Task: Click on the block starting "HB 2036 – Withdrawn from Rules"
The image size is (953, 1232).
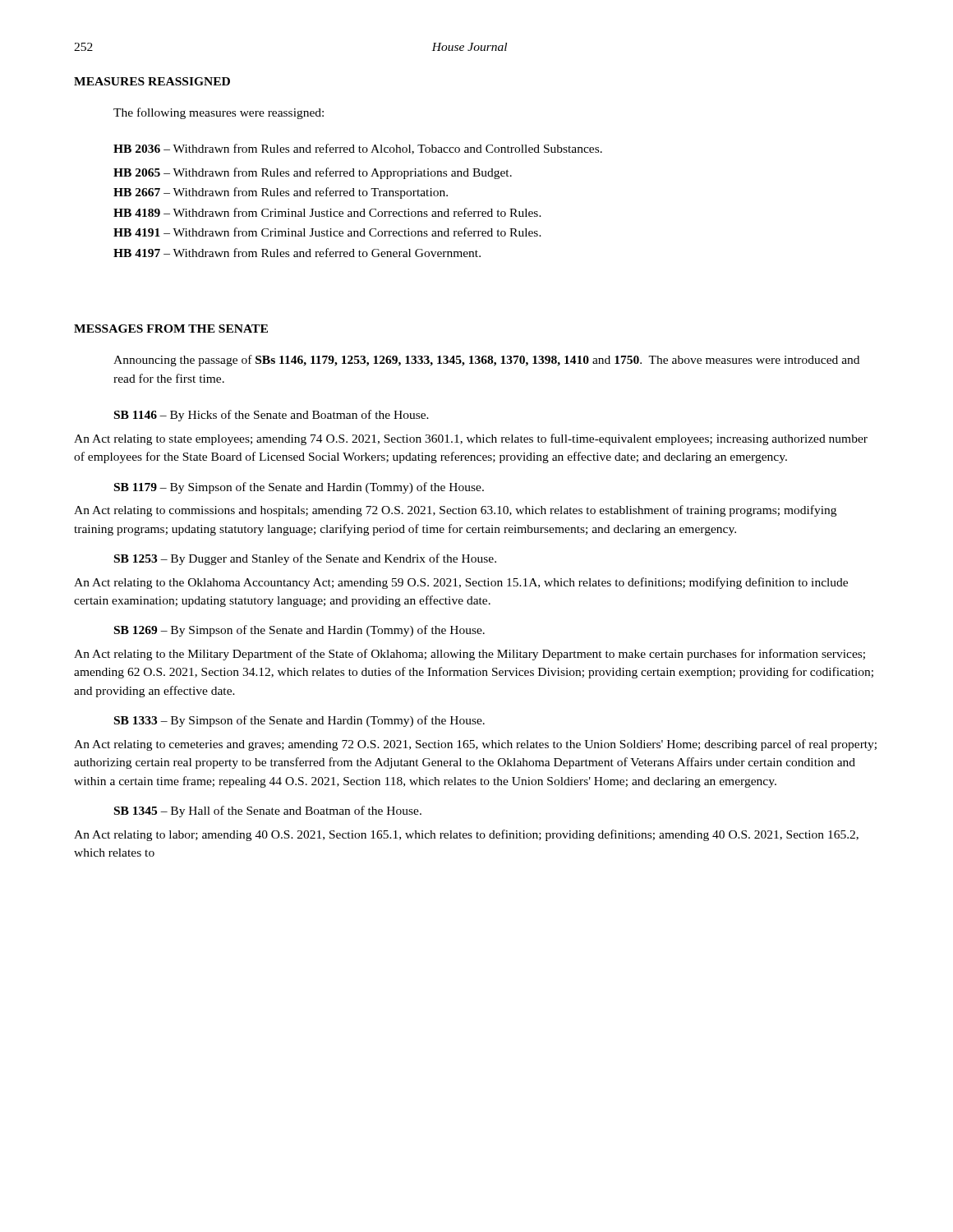Action: click(x=358, y=149)
